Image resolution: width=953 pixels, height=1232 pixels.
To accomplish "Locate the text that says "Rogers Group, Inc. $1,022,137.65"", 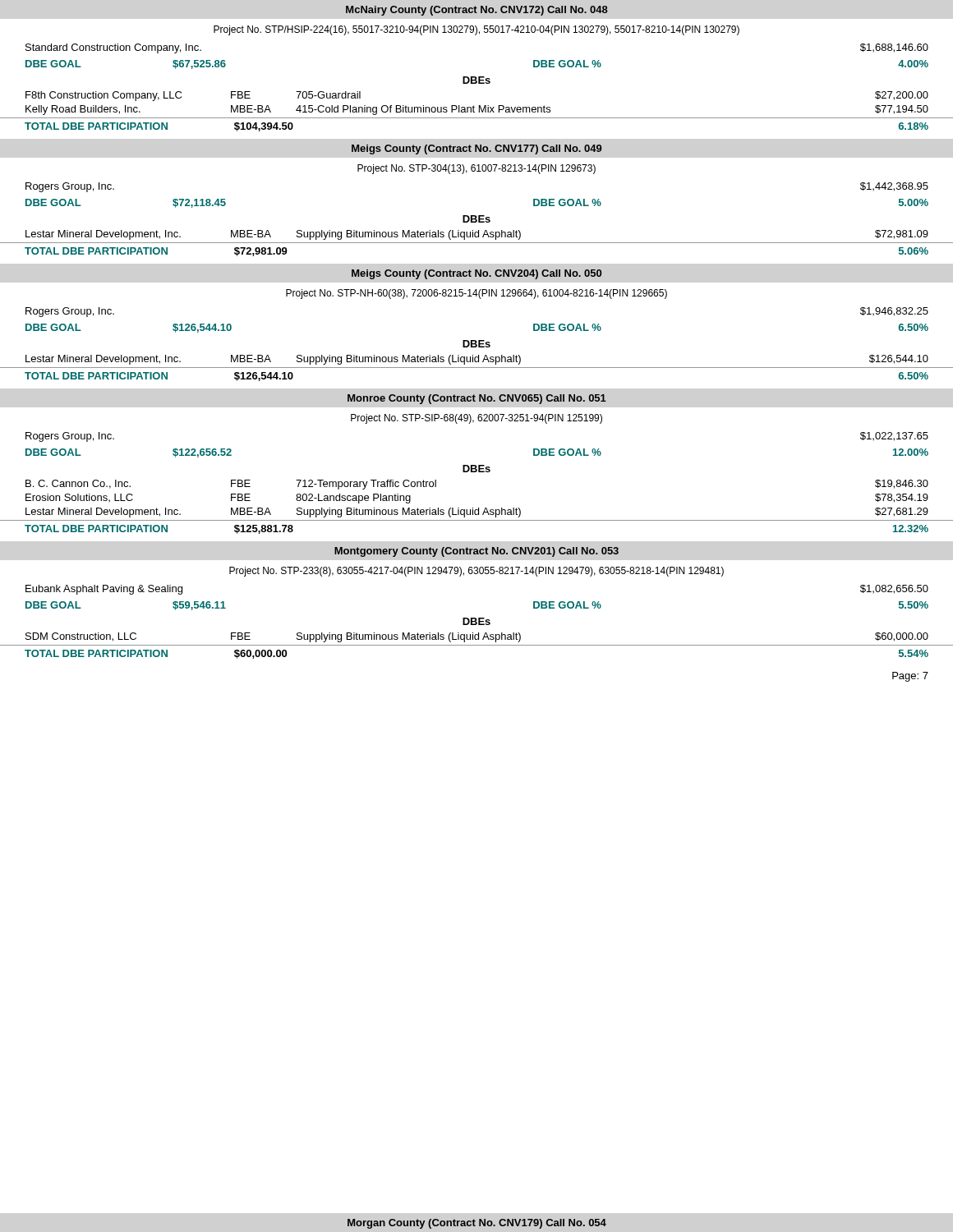I will coord(67,436).
